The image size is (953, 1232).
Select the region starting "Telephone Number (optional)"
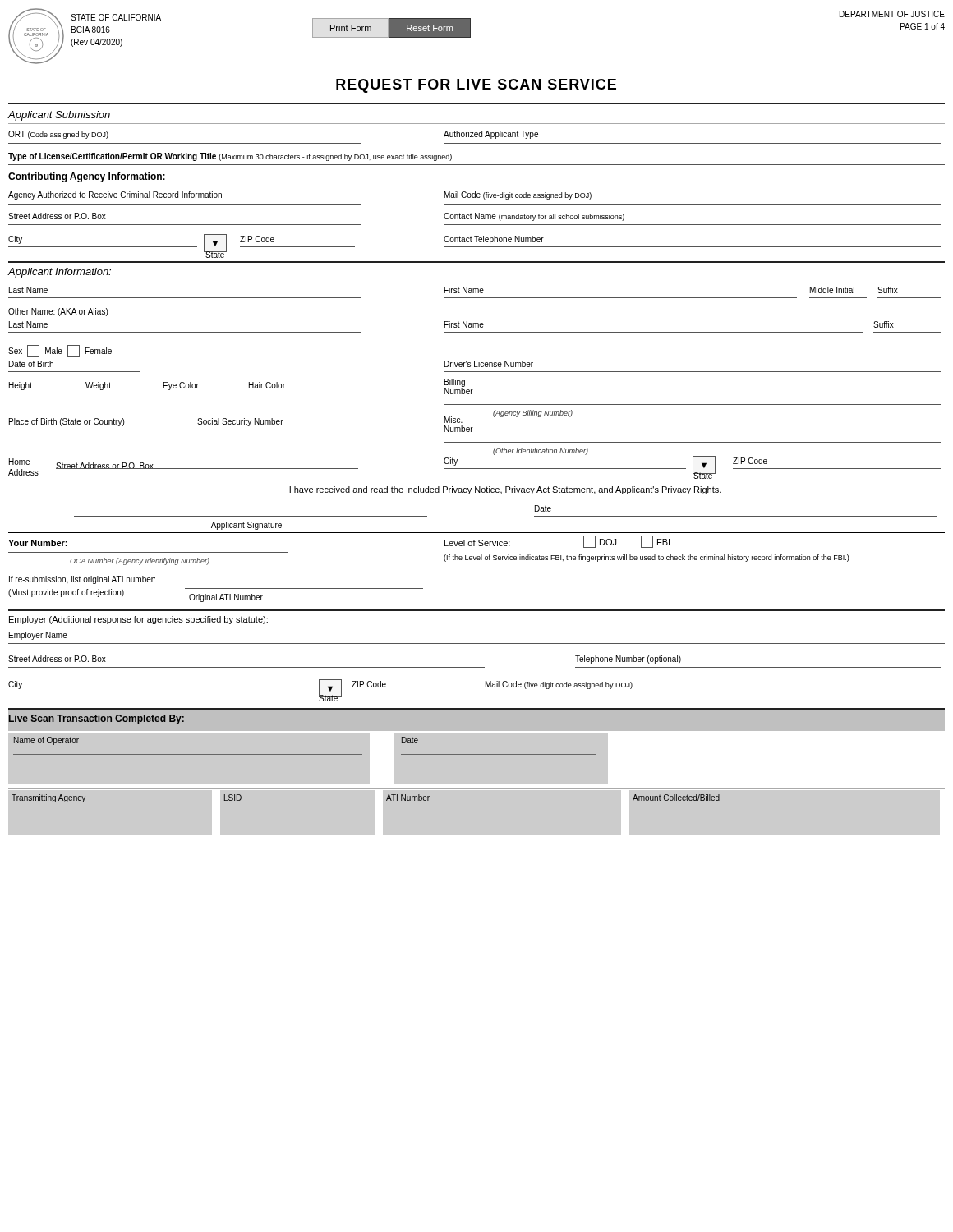pos(628,659)
